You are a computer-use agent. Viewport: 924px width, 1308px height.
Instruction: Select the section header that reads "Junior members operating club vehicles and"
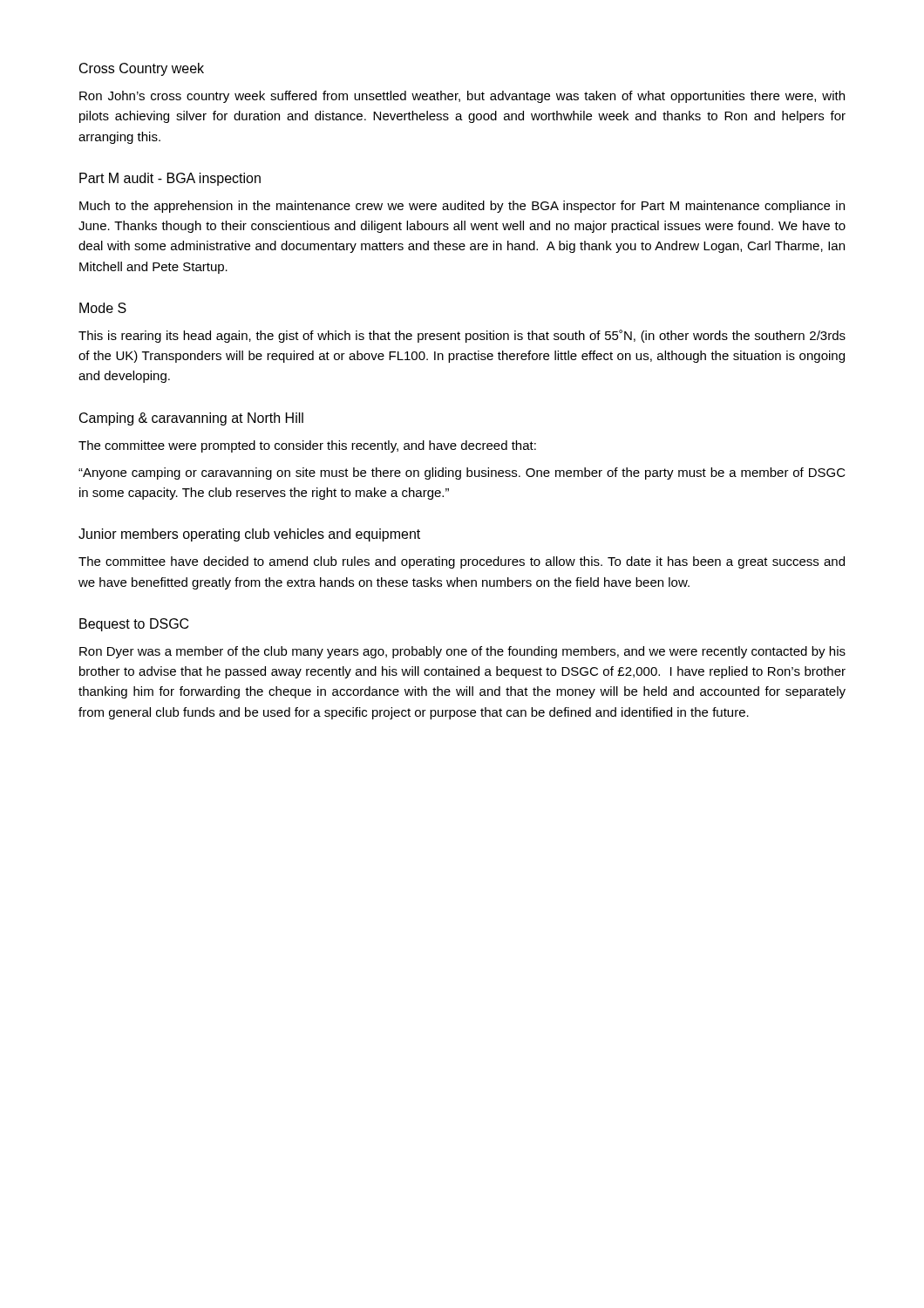click(249, 534)
